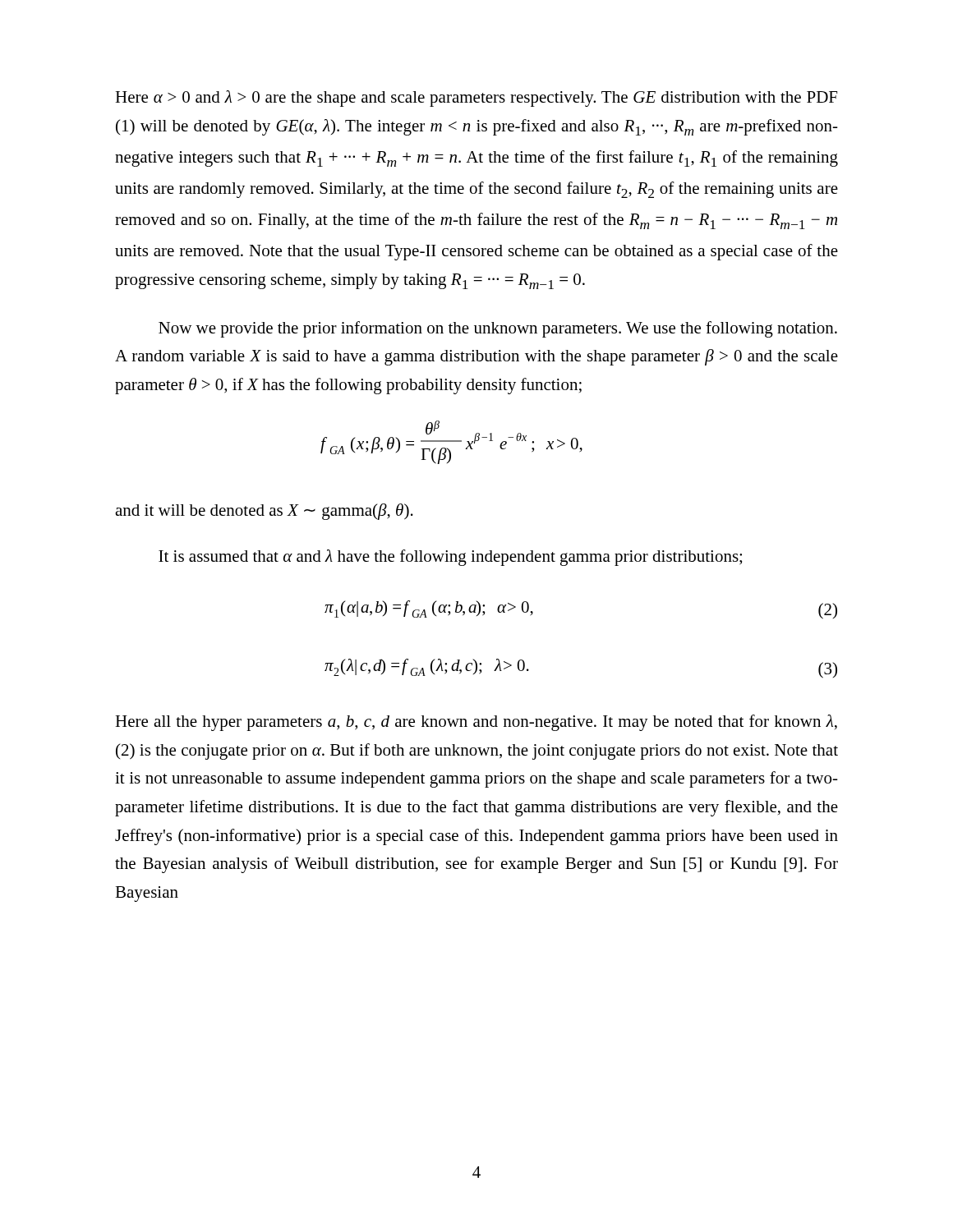
Task: Click on the formula that says "f GA ( x ; β ,"
Action: 476,443
